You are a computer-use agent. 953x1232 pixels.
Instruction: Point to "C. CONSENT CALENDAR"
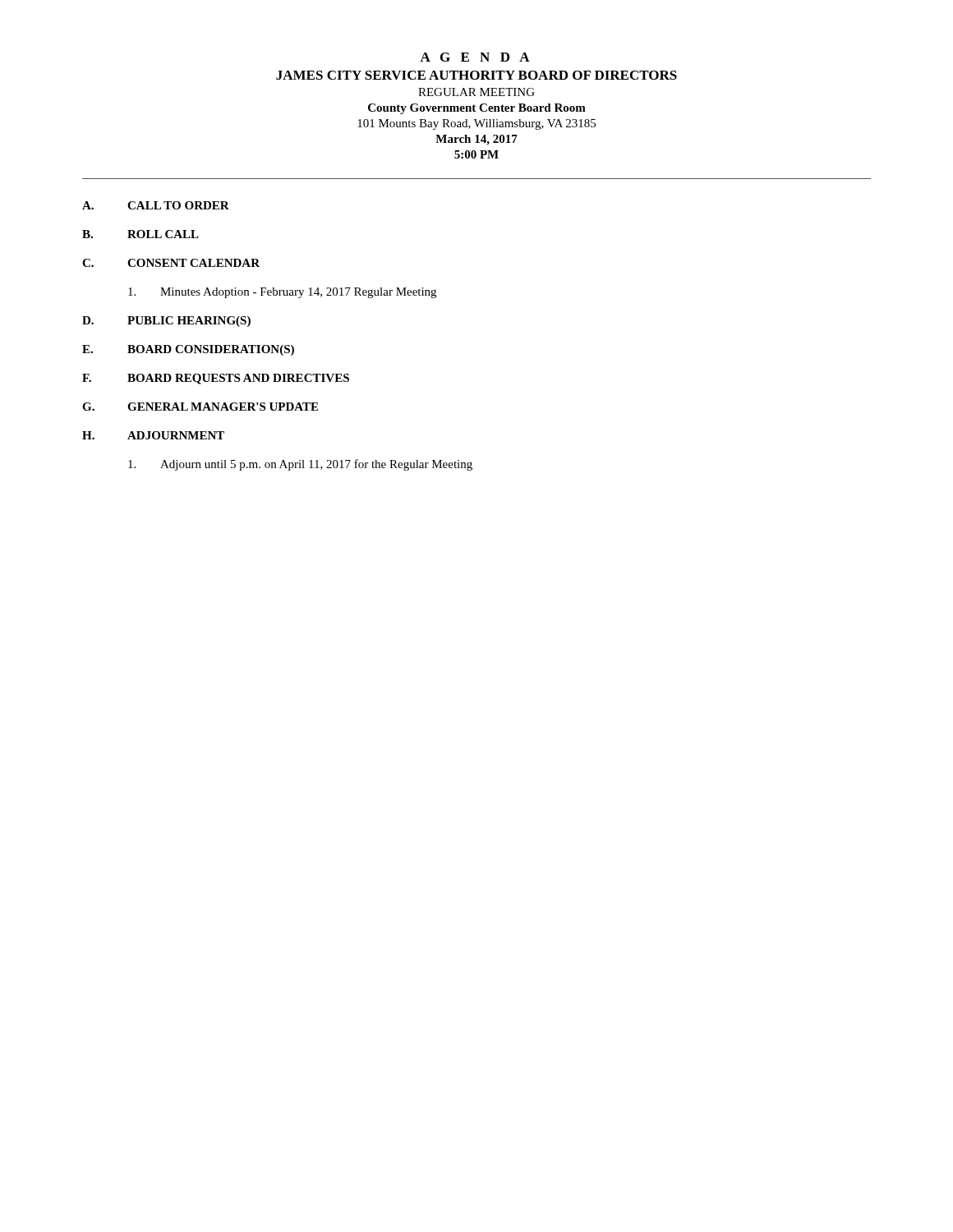tap(171, 263)
